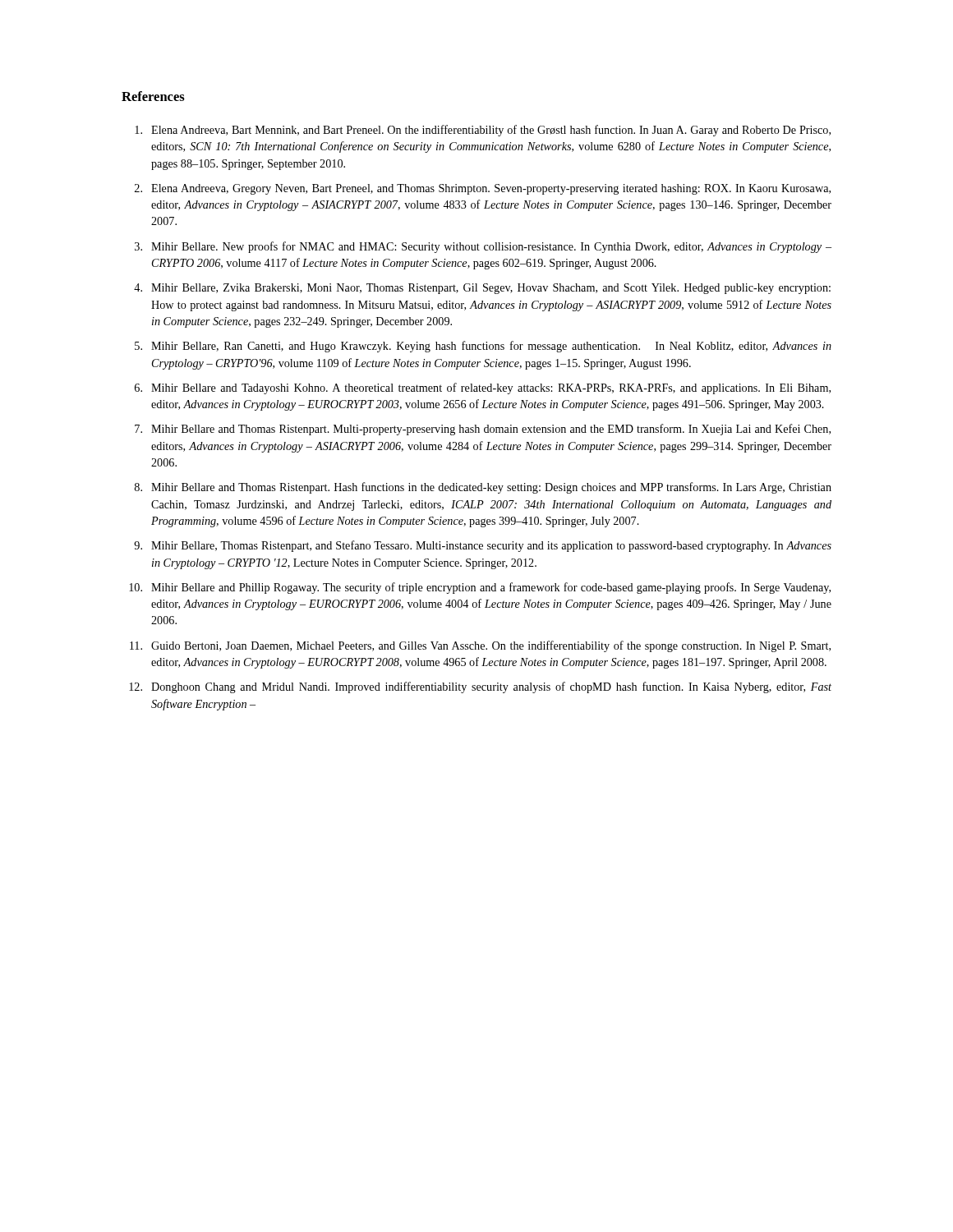Select the list item that reads "9. Mihir Bellare, Thomas Ristenpart, and Stefano Tessaro."
Image resolution: width=953 pixels, height=1232 pixels.
pyautogui.click(x=476, y=554)
